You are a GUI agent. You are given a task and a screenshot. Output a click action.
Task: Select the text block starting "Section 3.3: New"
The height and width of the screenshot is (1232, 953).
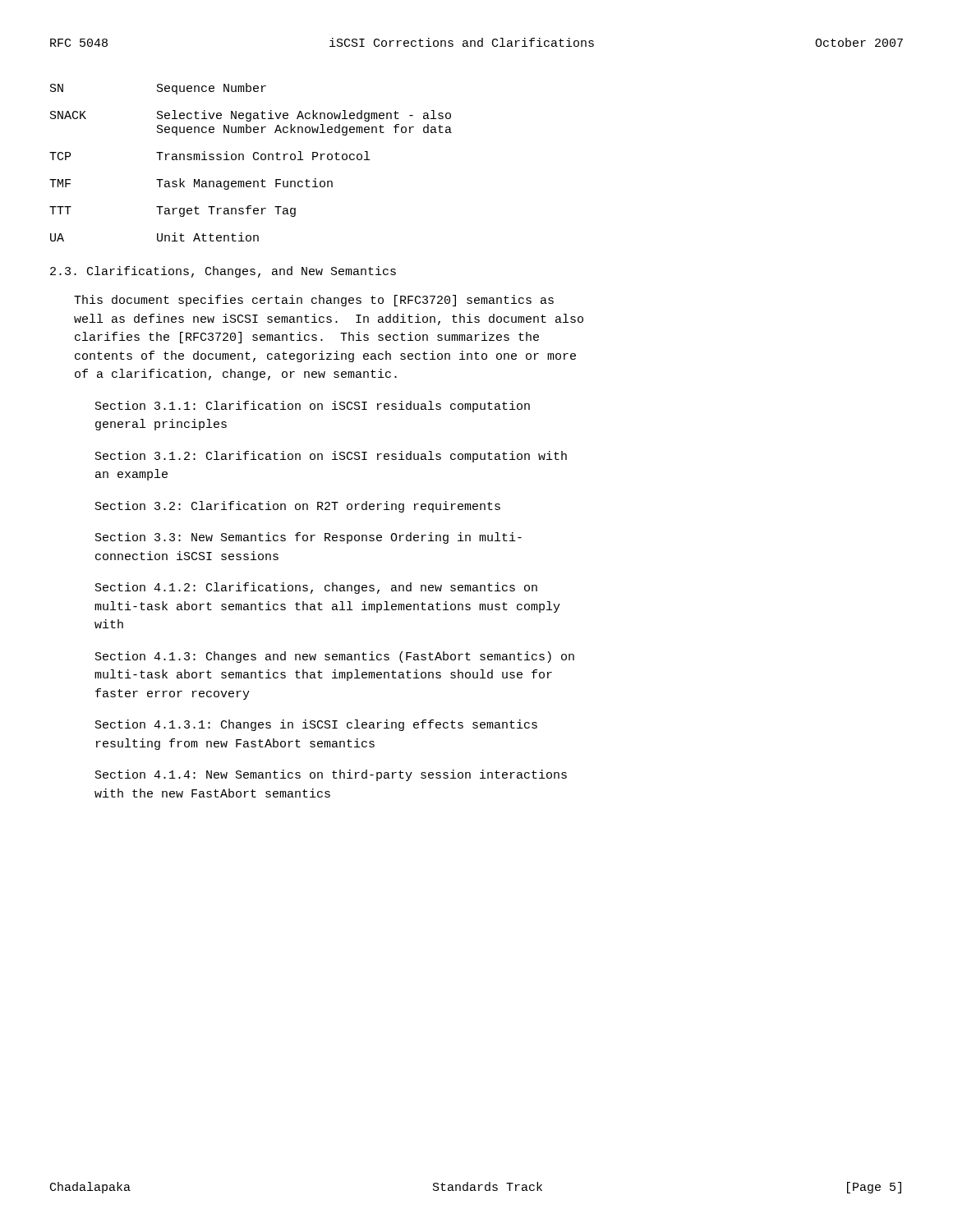[x=309, y=548]
